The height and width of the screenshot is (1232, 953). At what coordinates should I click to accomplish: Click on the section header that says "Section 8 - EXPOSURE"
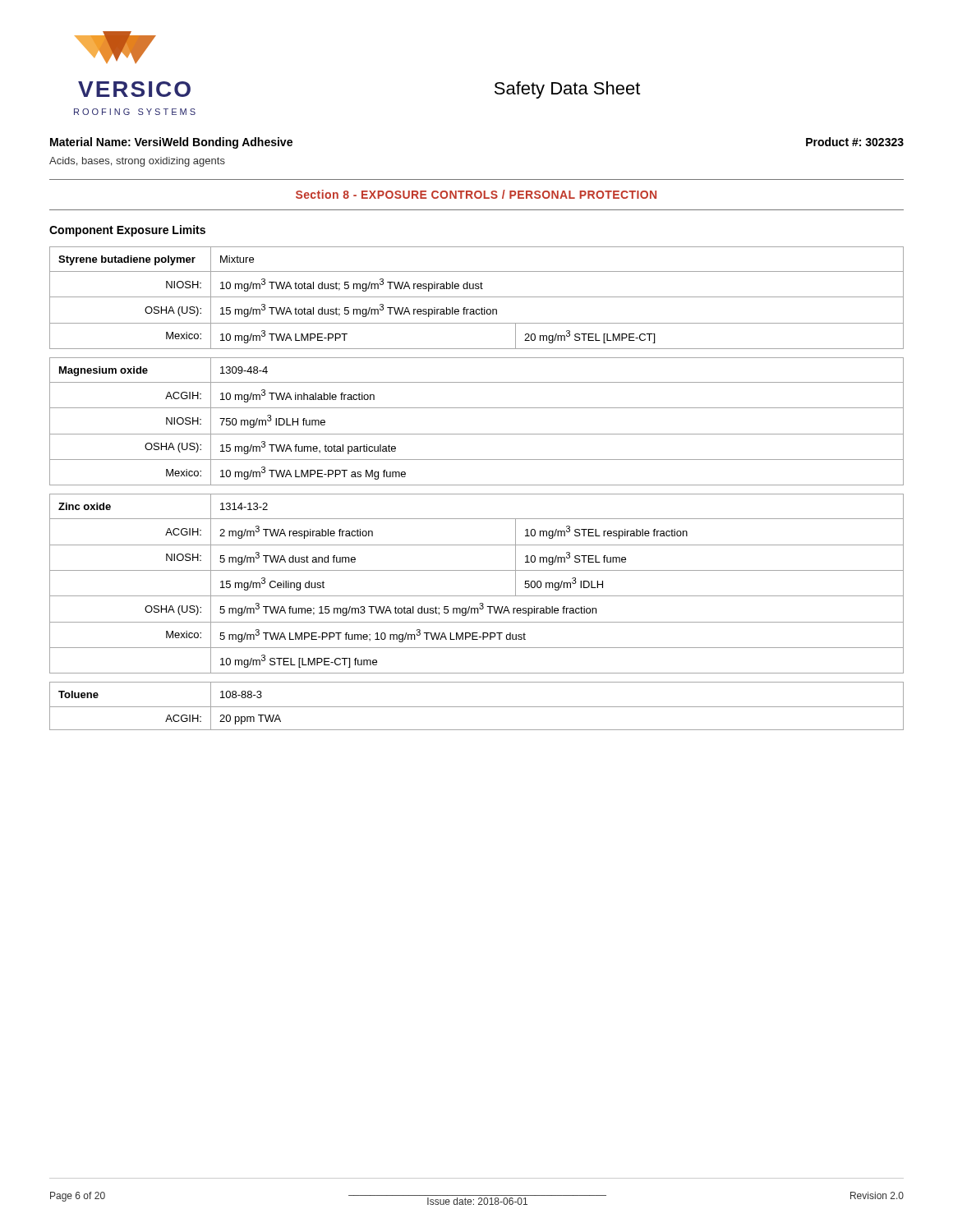(x=476, y=195)
